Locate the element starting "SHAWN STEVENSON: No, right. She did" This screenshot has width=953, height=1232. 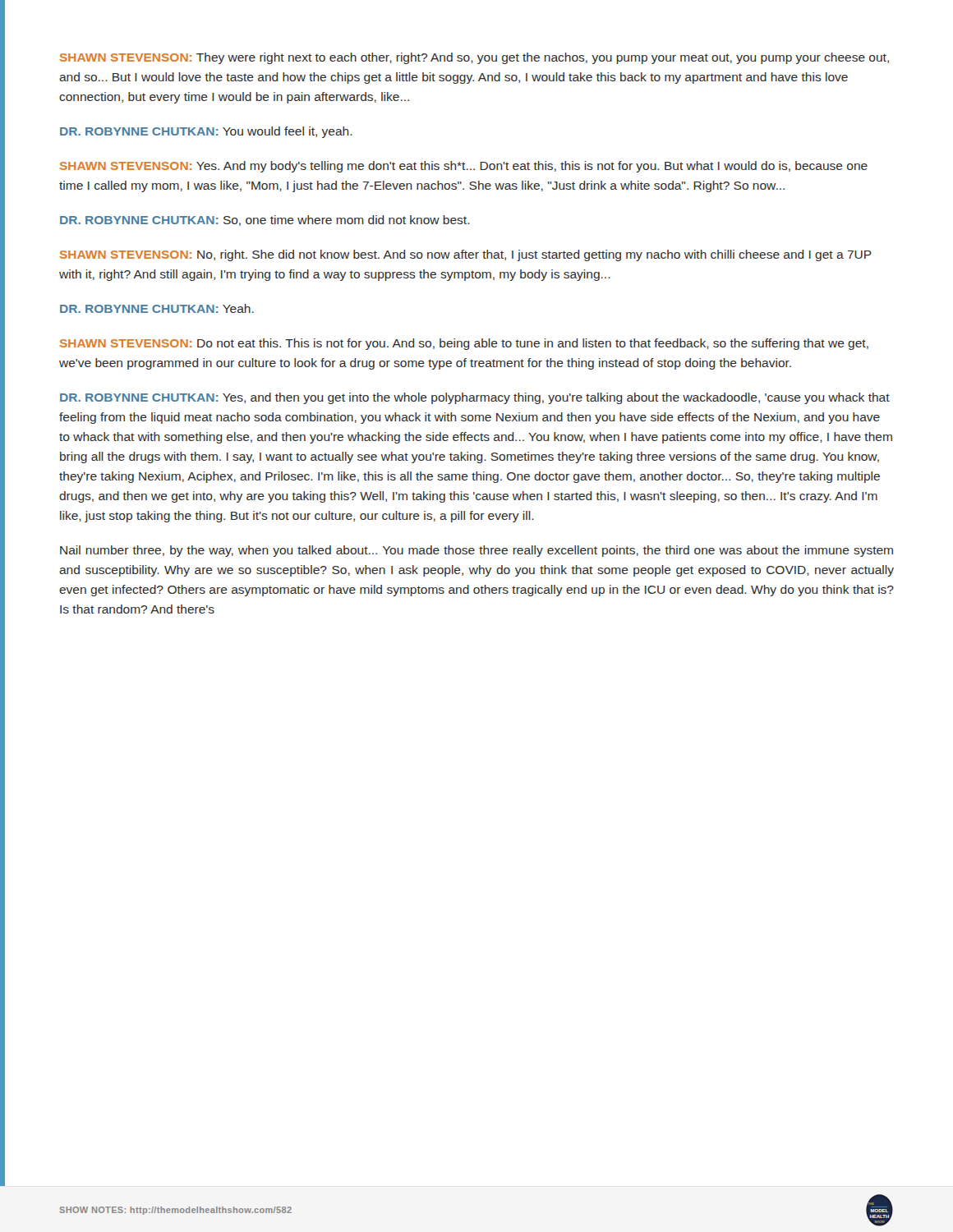coord(465,264)
